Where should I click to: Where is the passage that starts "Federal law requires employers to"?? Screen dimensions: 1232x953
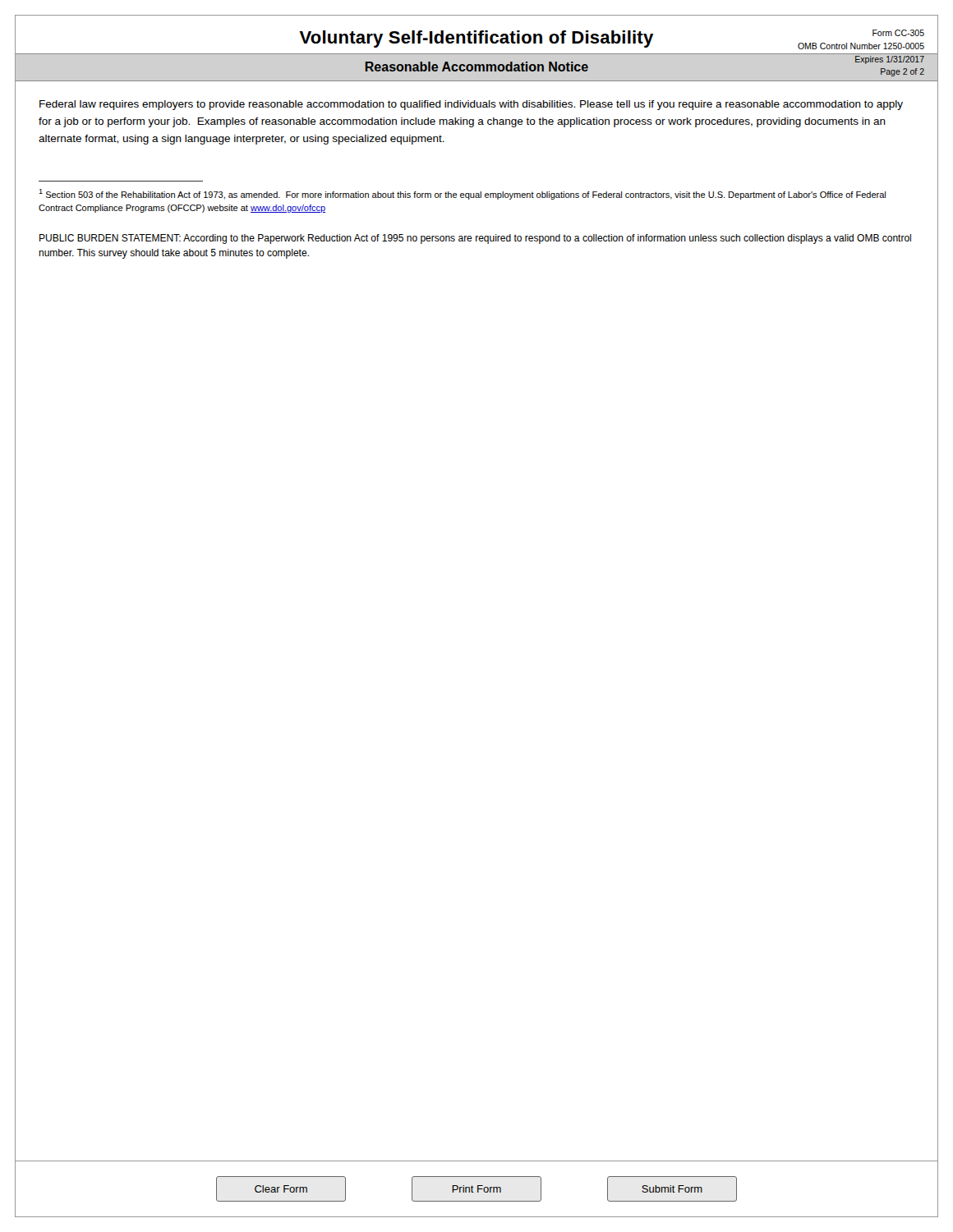[x=471, y=121]
